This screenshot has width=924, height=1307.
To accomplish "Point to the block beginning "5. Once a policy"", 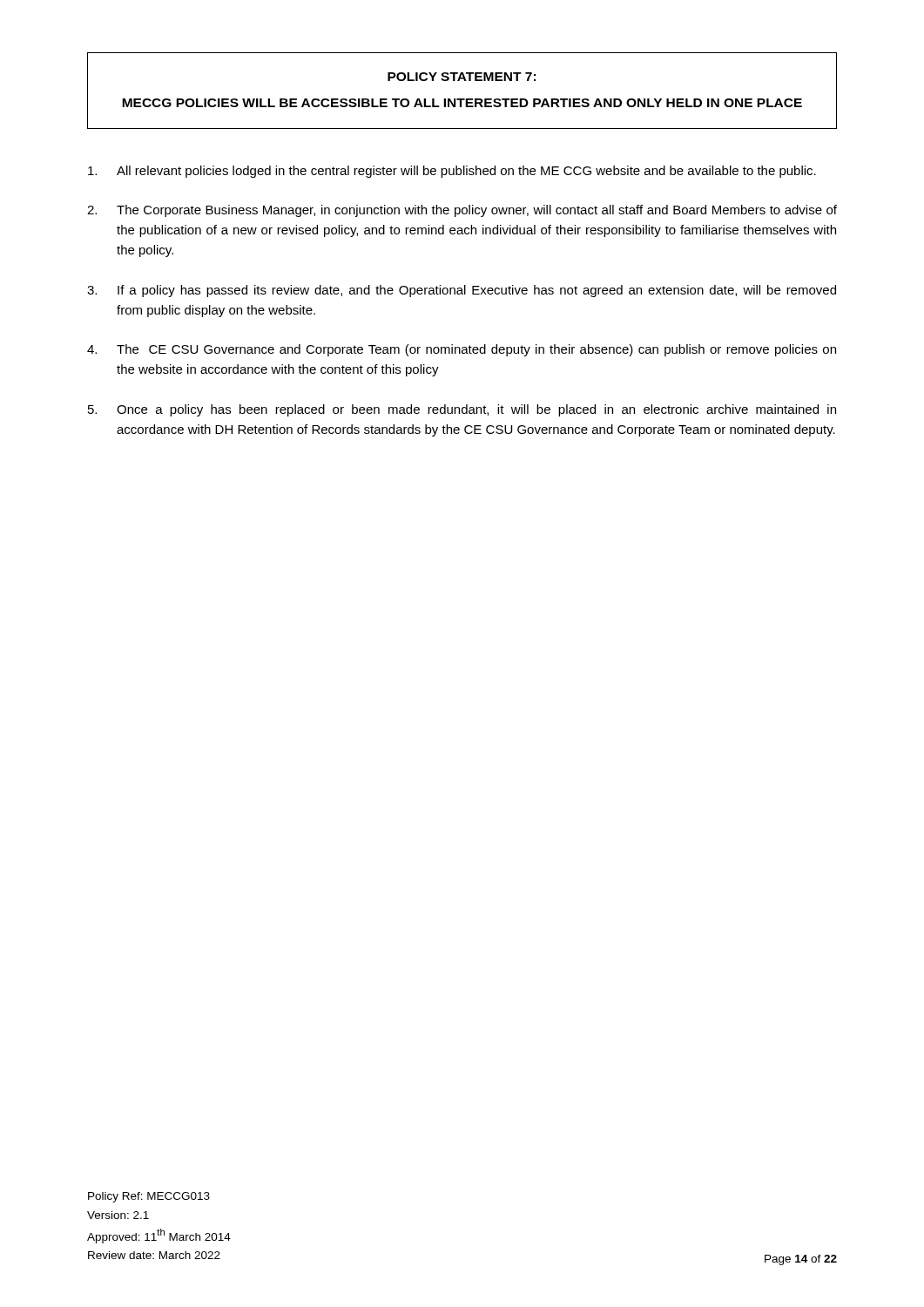I will pos(462,419).
